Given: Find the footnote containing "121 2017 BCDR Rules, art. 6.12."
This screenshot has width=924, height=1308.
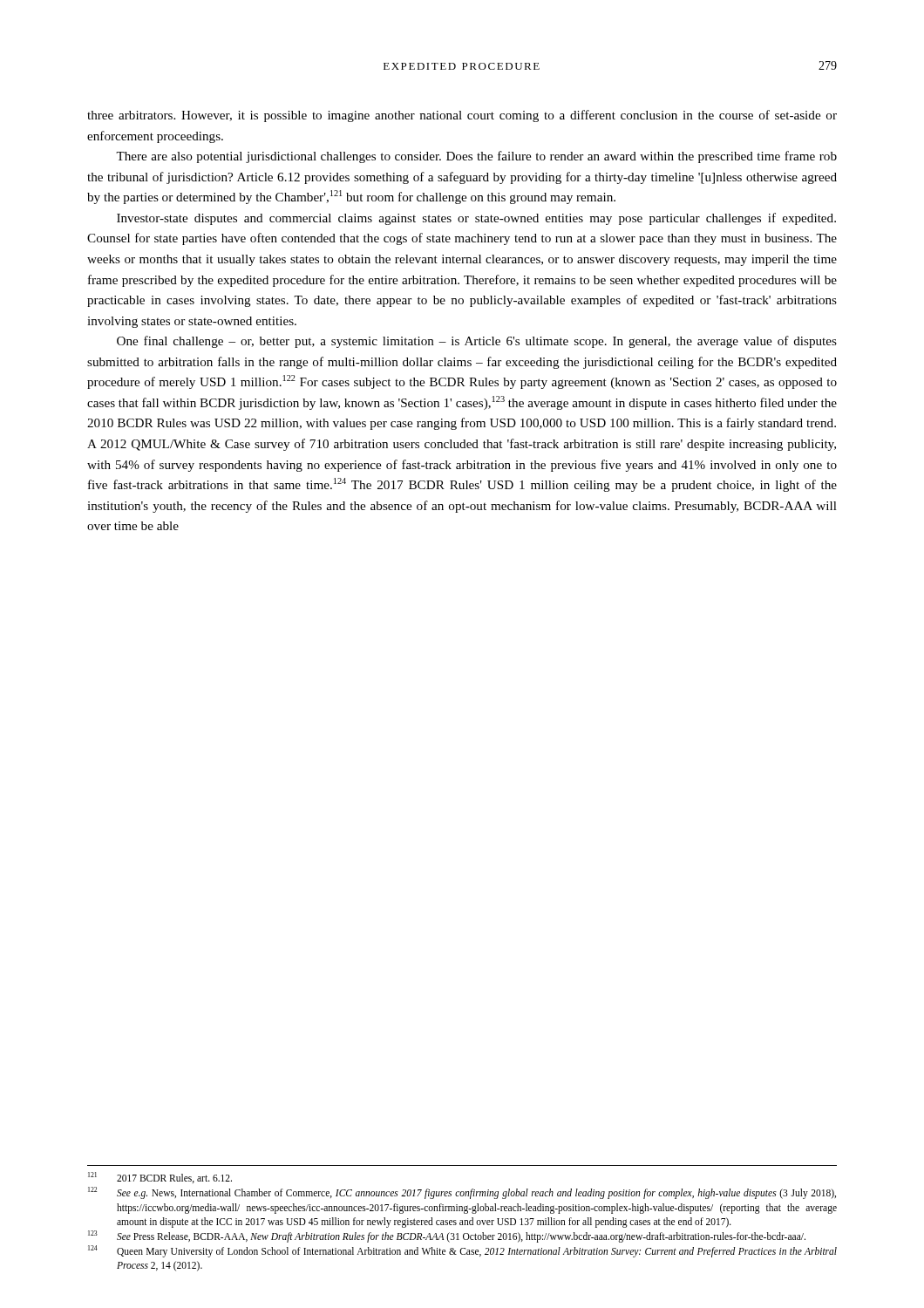Looking at the screenshot, I should (x=160, y=1178).
